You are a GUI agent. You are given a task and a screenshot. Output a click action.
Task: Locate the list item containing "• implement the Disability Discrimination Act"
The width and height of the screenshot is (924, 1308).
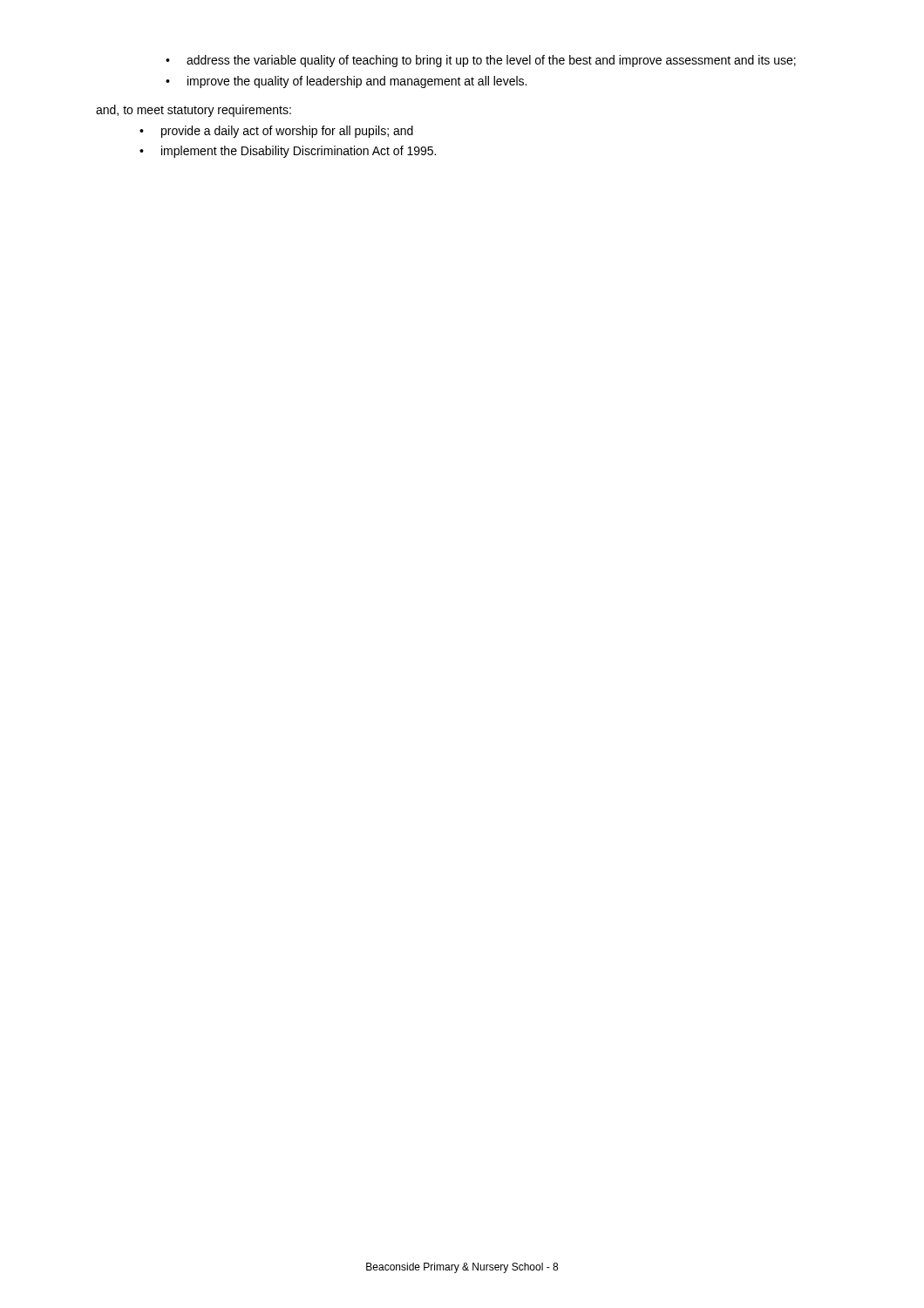tap(288, 152)
